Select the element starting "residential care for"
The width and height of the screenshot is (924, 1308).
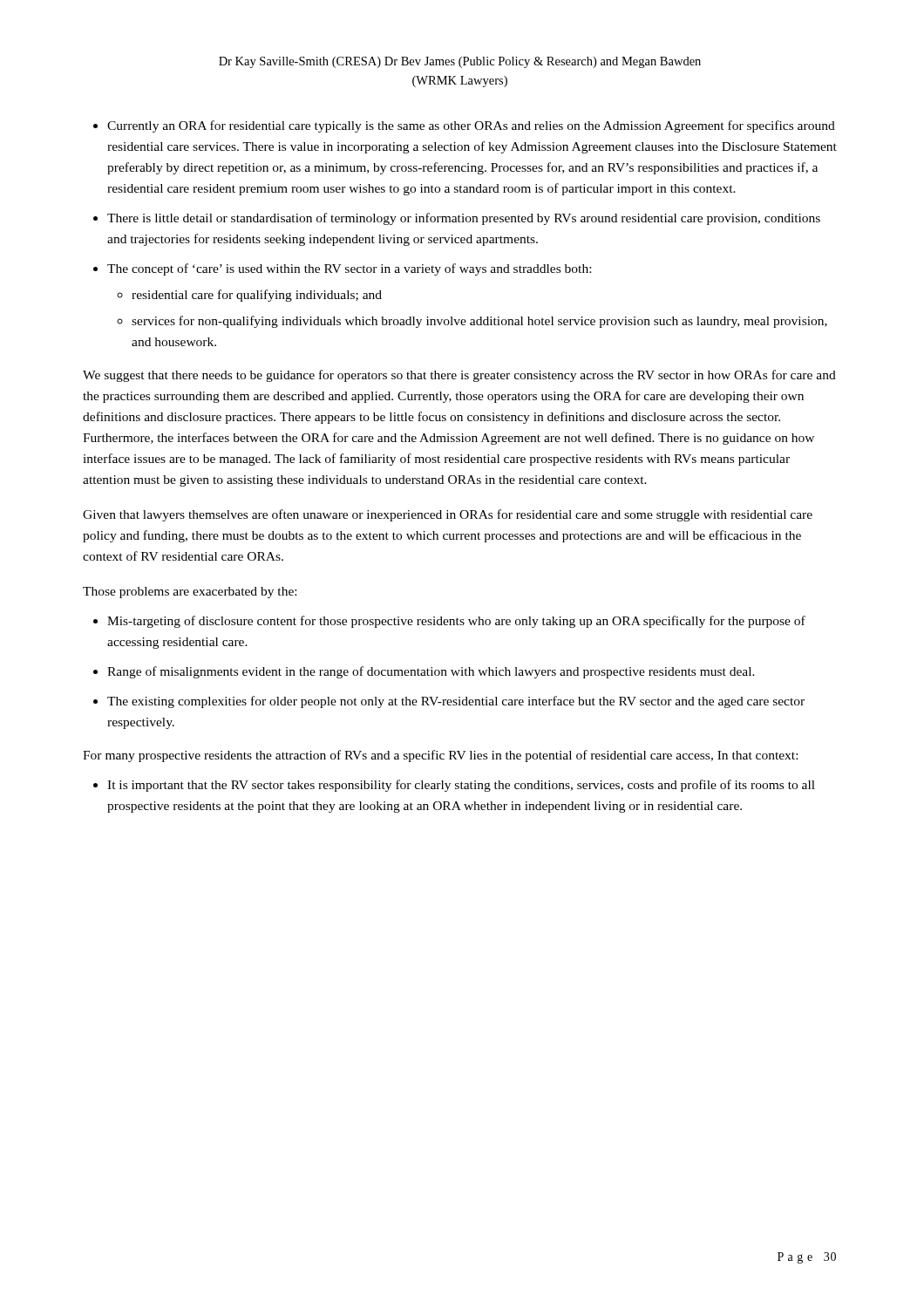[257, 294]
